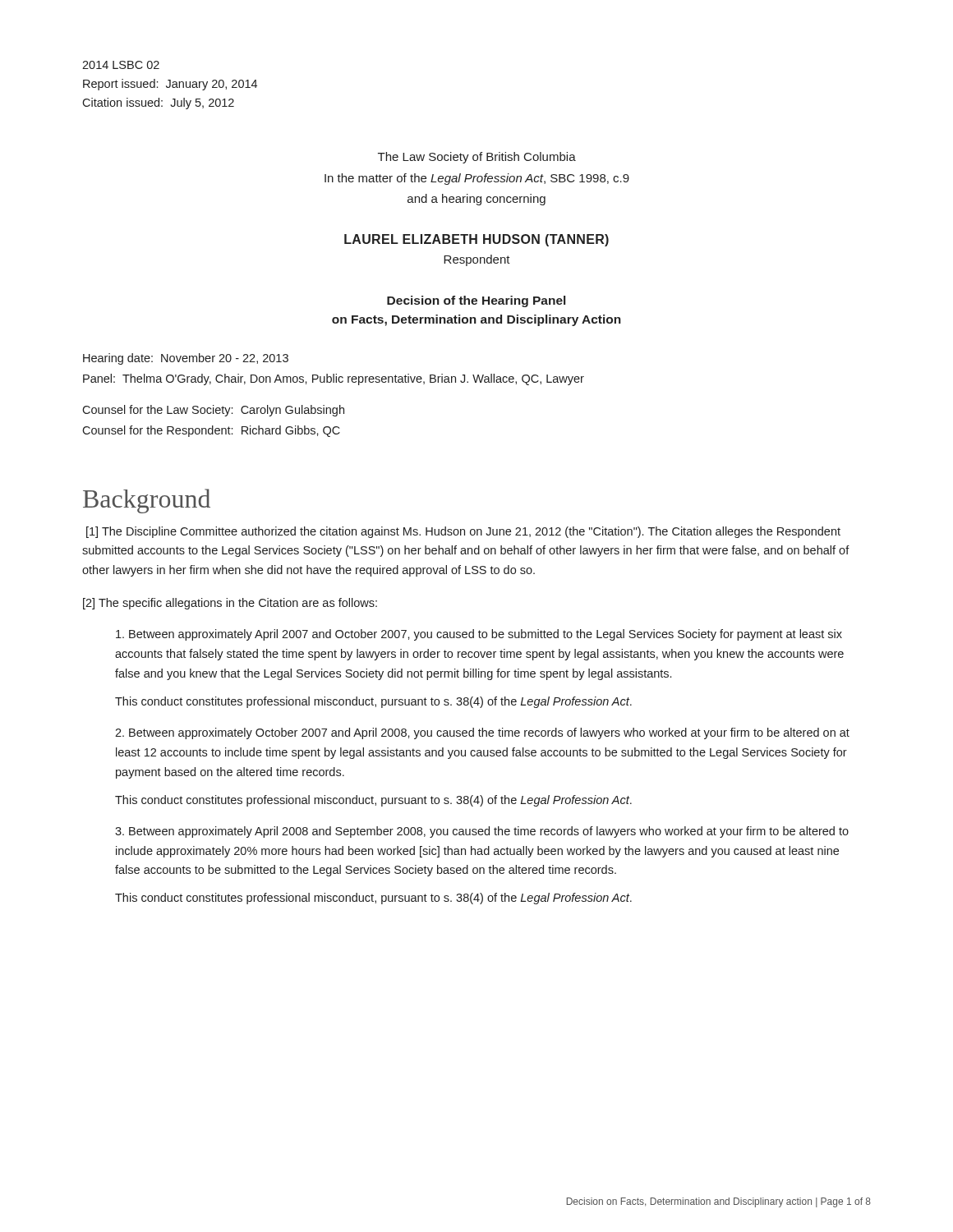
Task: Click on the text block that says "[1] The Discipline"
Action: [465, 551]
